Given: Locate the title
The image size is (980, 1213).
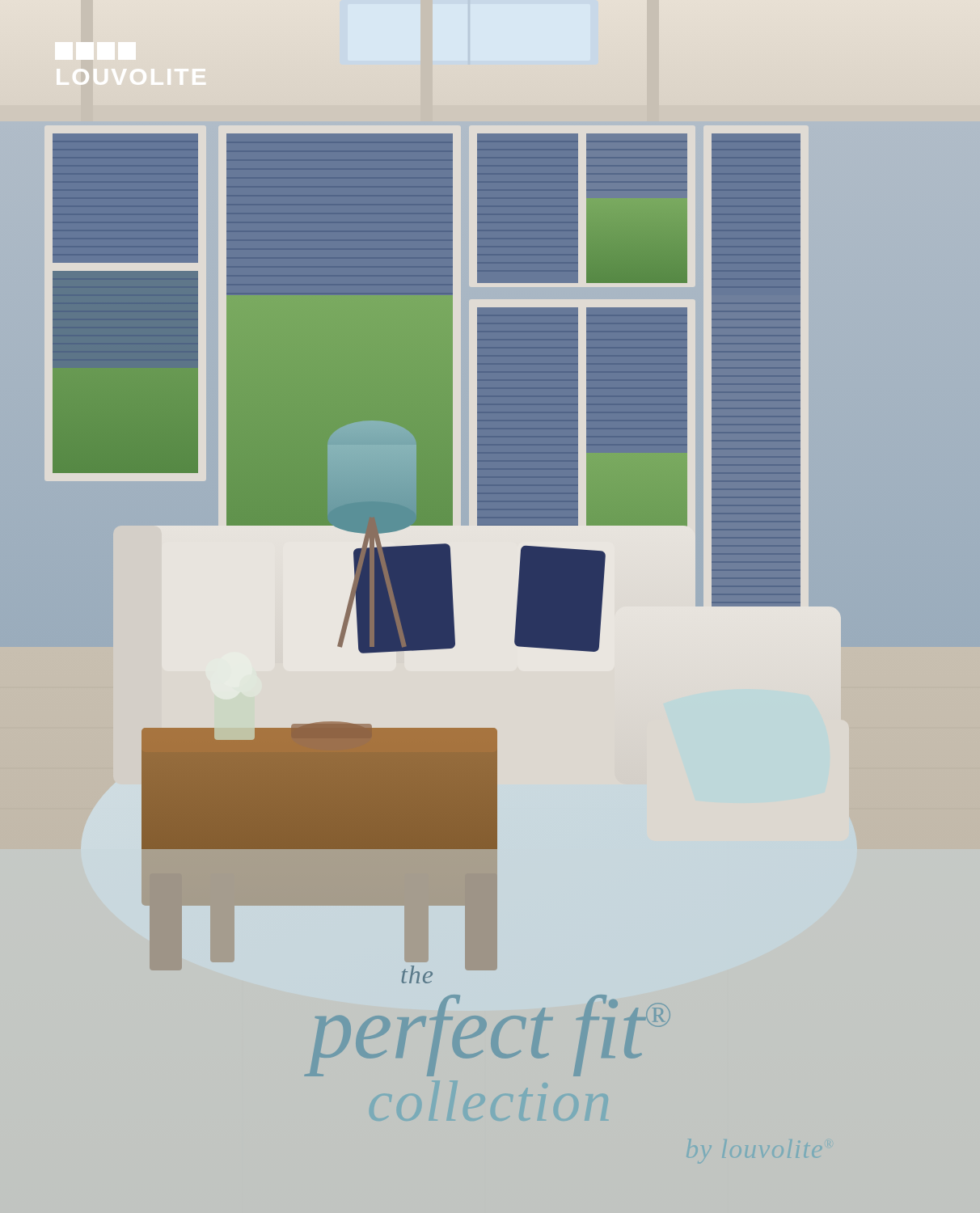Looking at the screenshot, I should [x=490, y=1062].
